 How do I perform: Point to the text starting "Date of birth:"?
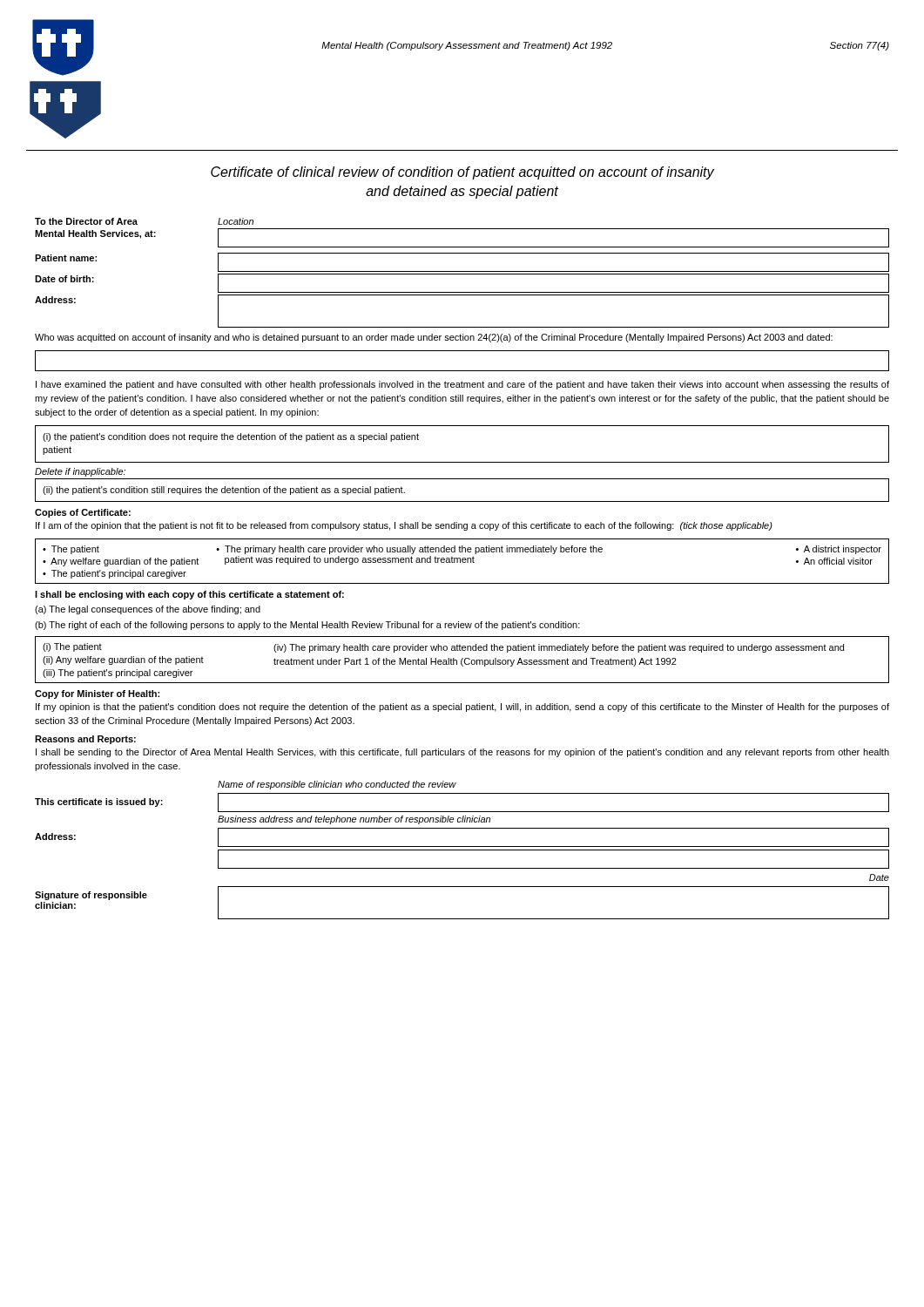pyautogui.click(x=462, y=283)
